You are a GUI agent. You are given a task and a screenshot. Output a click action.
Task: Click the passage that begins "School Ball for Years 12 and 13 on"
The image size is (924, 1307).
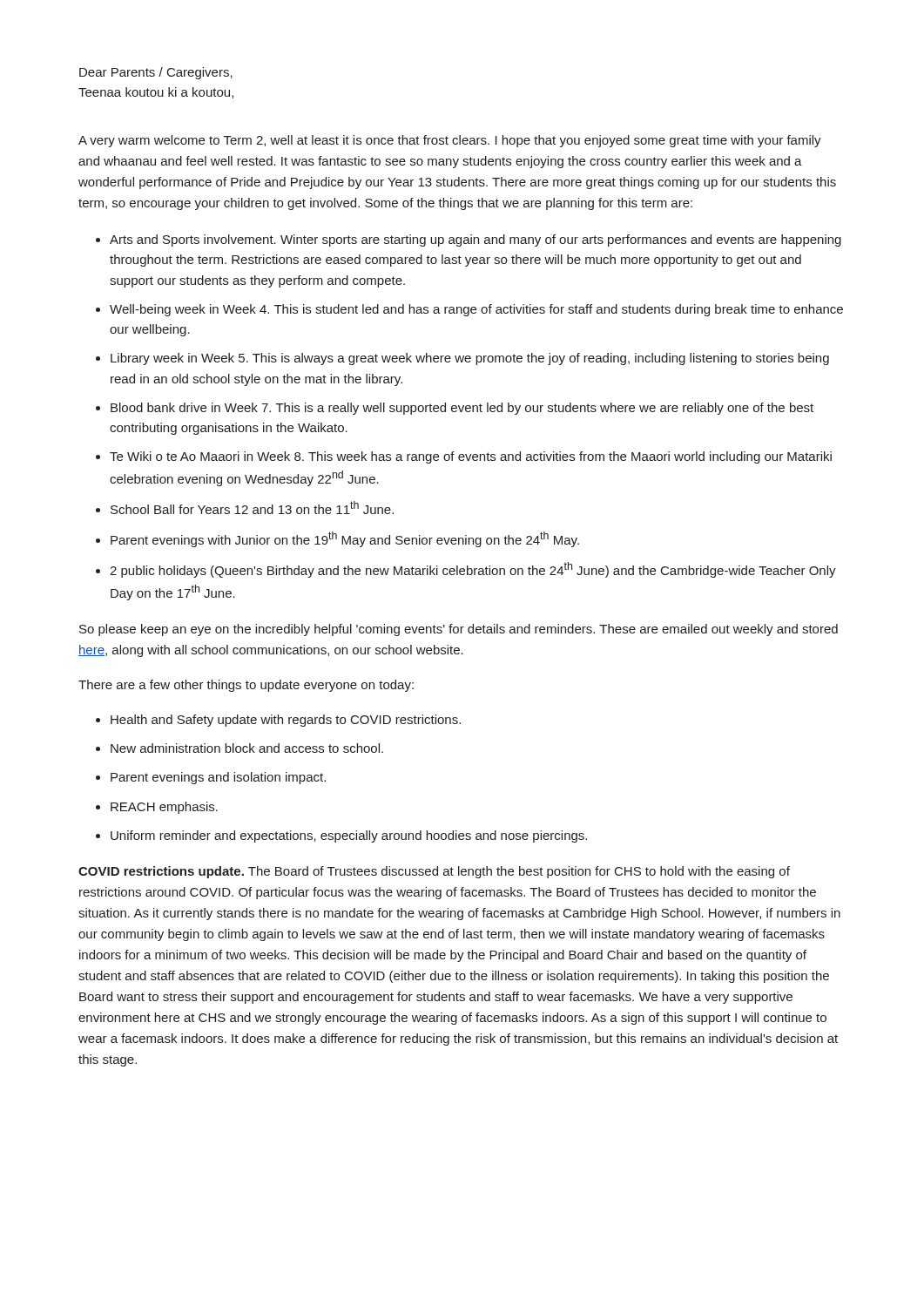(252, 508)
